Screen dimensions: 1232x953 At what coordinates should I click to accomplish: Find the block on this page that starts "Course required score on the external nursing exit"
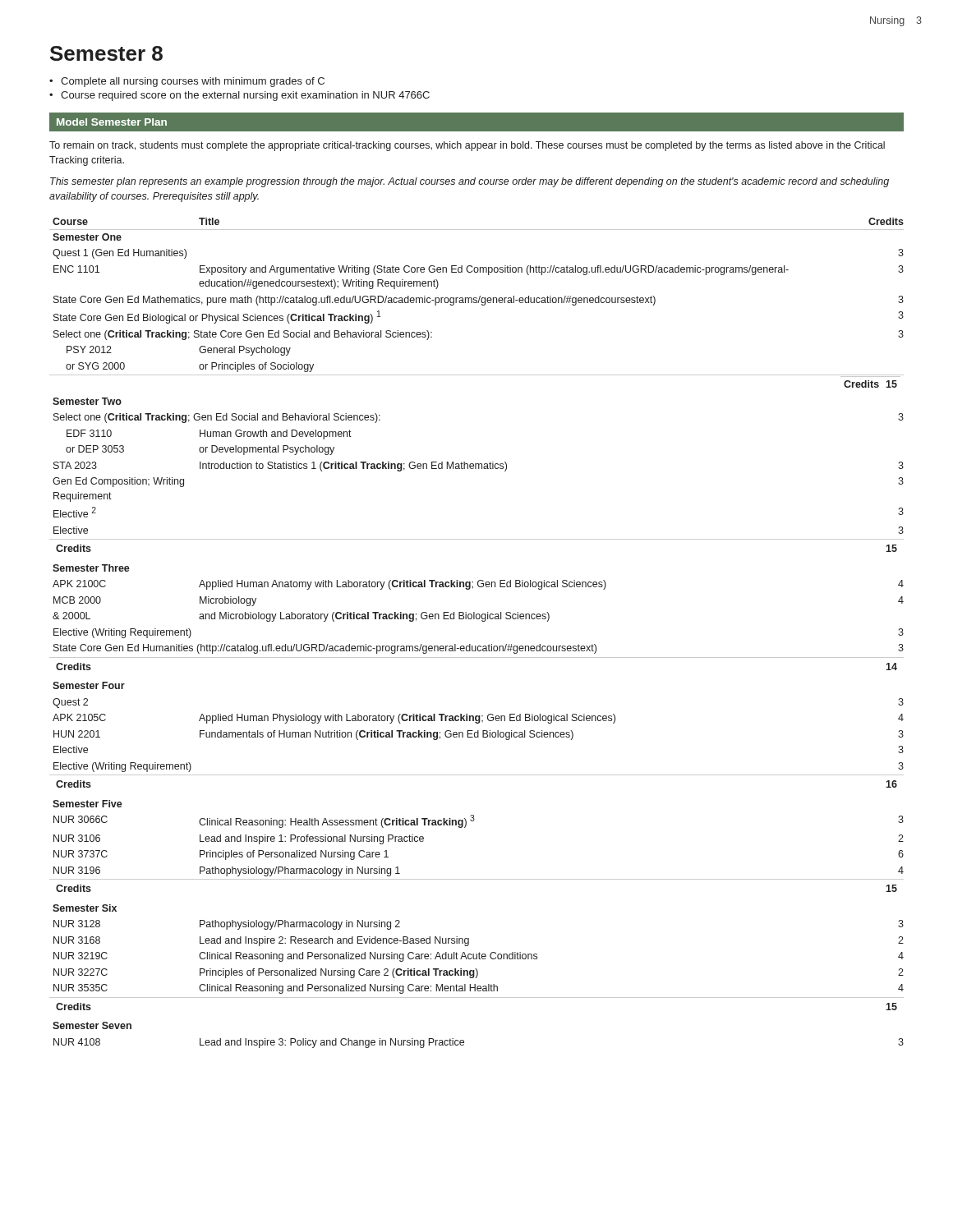pos(245,95)
